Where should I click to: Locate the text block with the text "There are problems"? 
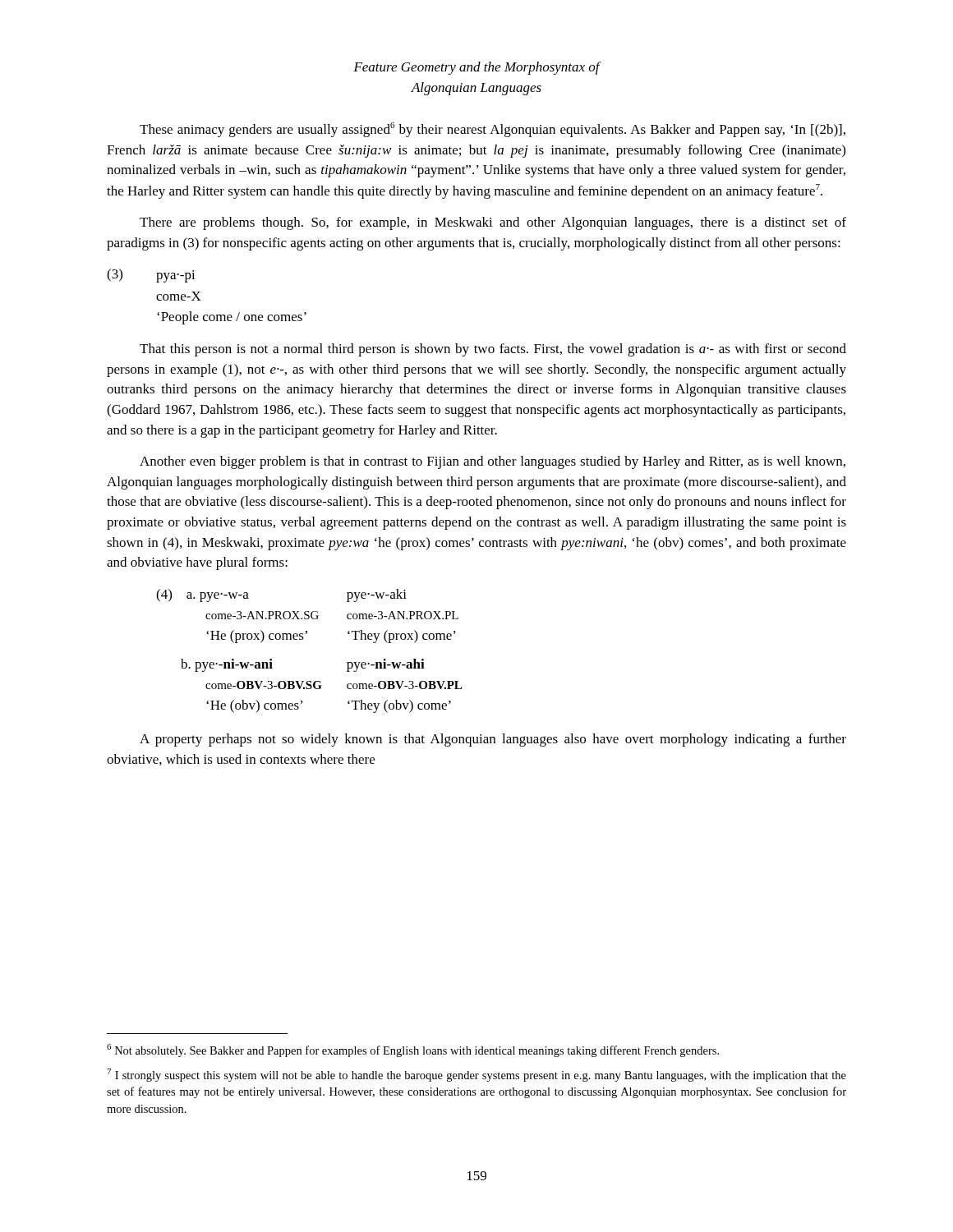click(x=476, y=232)
